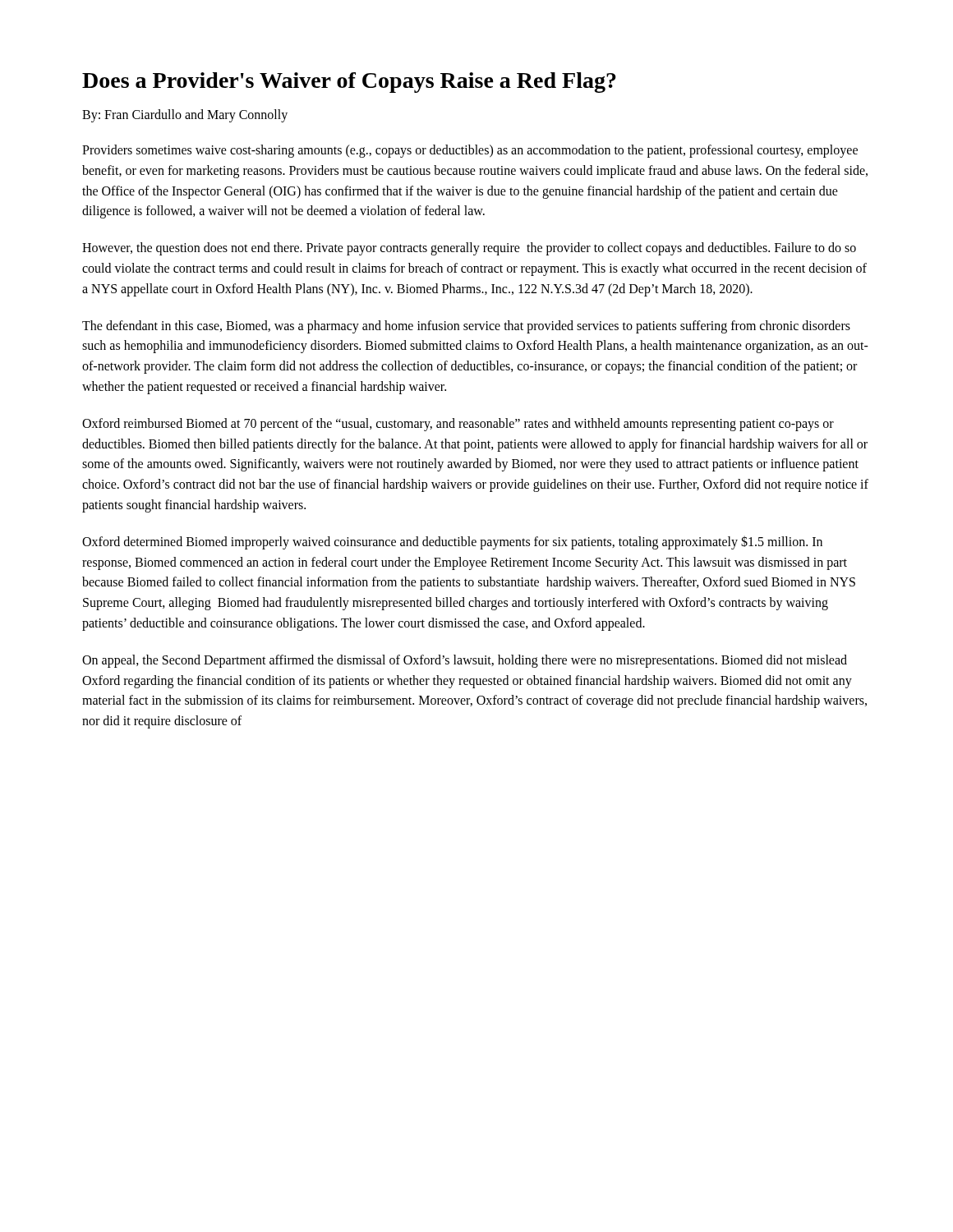The width and height of the screenshot is (953, 1232).
Task: Click on the title that says "Does a Provider's Waiver of Copays Raise a"
Action: 350,80
